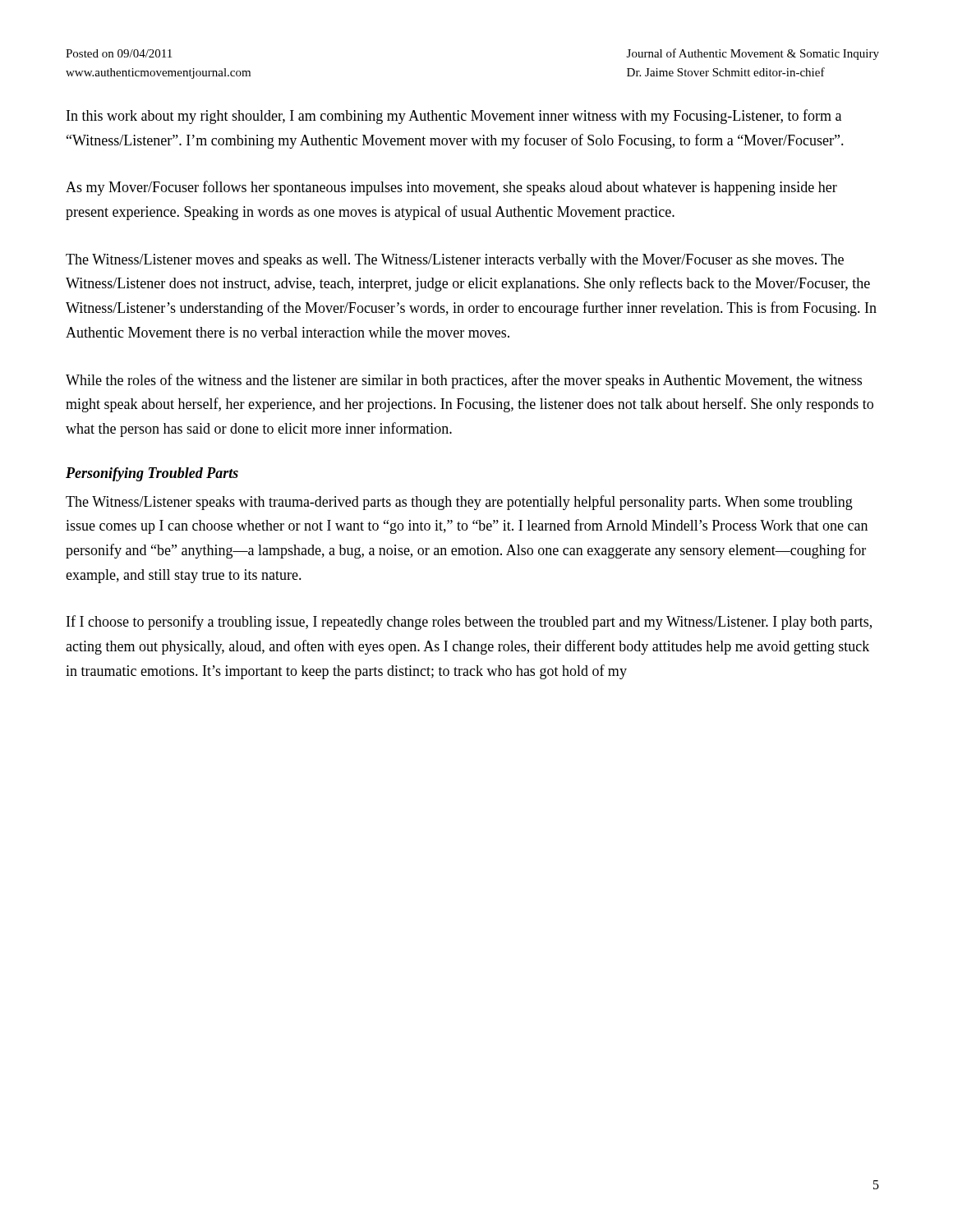The image size is (953, 1232).
Task: Find the block on this page that starts "As my Mover/Focuser follows her spontaneous impulses into"
Action: click(451, 200)
